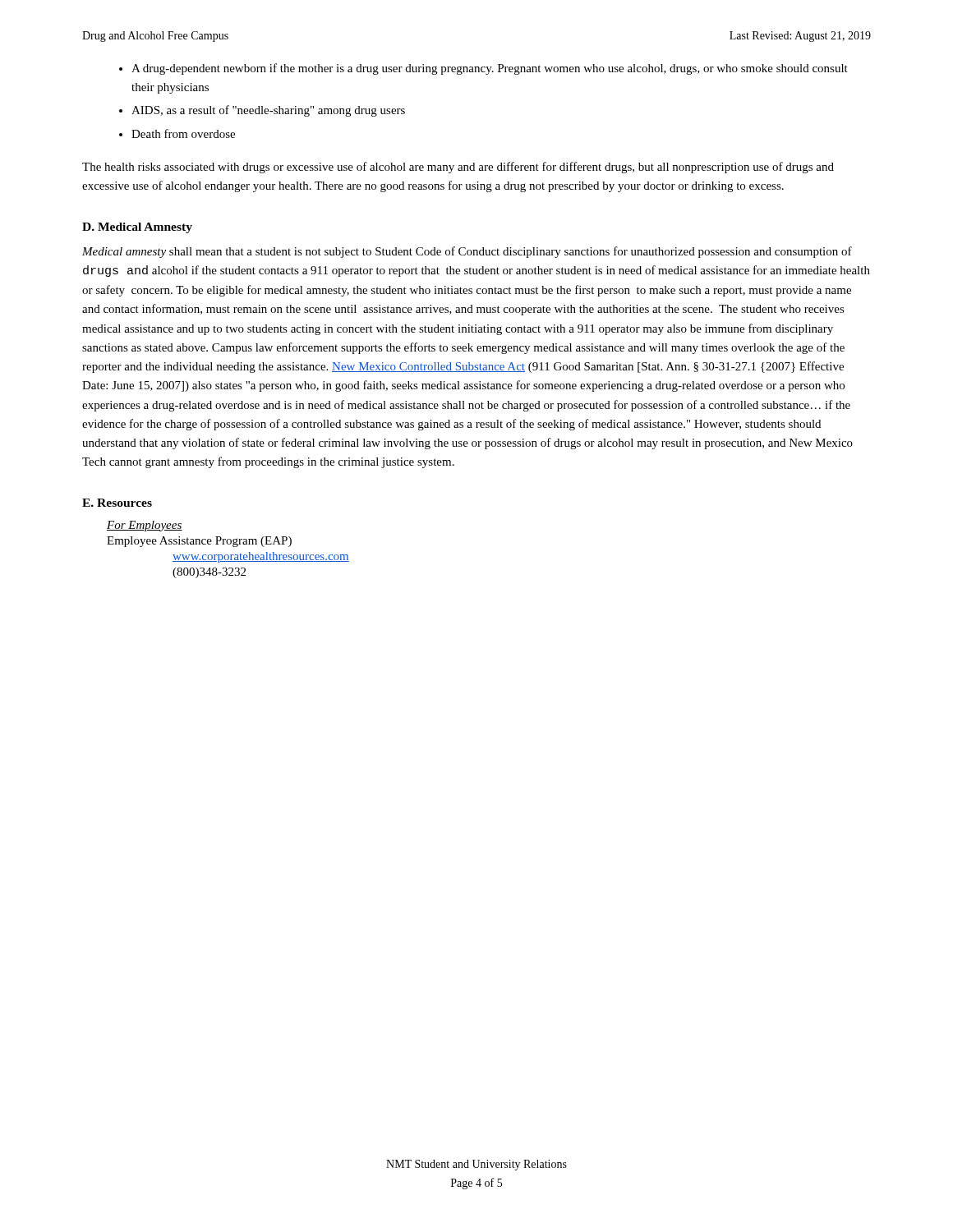Find the text block containing "The health risks associated with"

click(x=458, y=176)
